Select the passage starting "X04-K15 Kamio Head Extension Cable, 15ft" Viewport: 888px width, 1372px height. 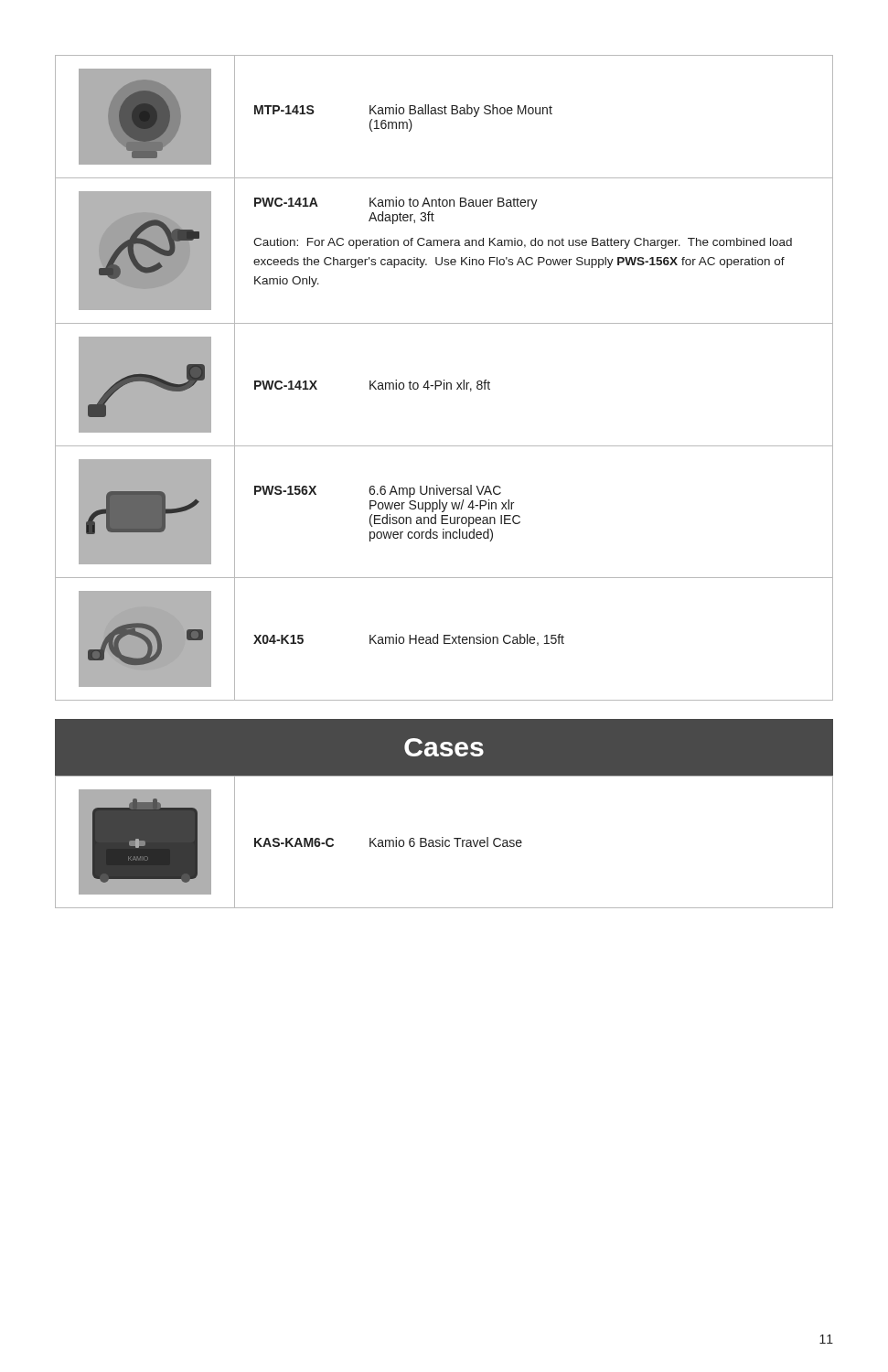point(534,639)
